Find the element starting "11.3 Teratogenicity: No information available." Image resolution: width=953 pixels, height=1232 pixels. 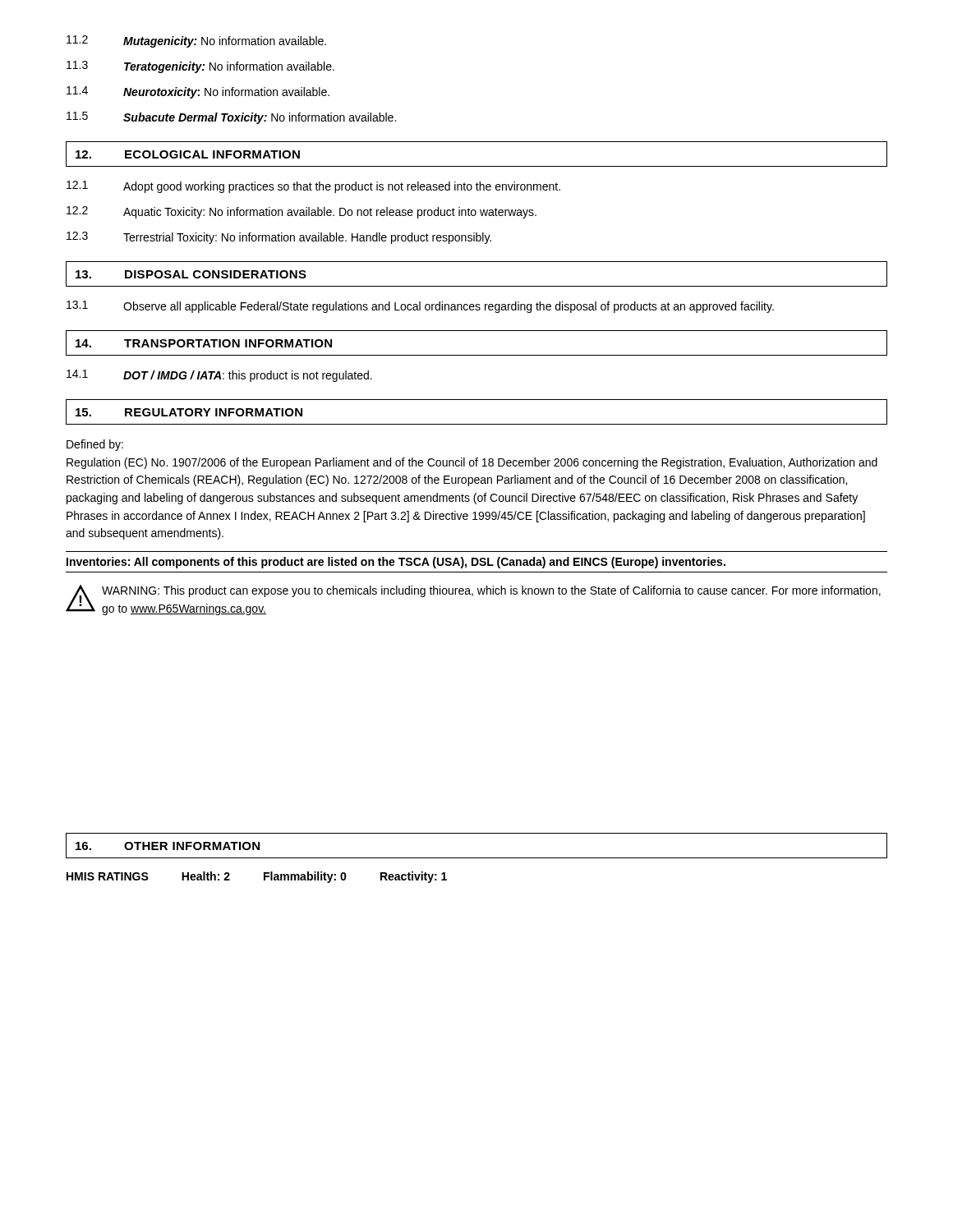[x=200, y=67]
